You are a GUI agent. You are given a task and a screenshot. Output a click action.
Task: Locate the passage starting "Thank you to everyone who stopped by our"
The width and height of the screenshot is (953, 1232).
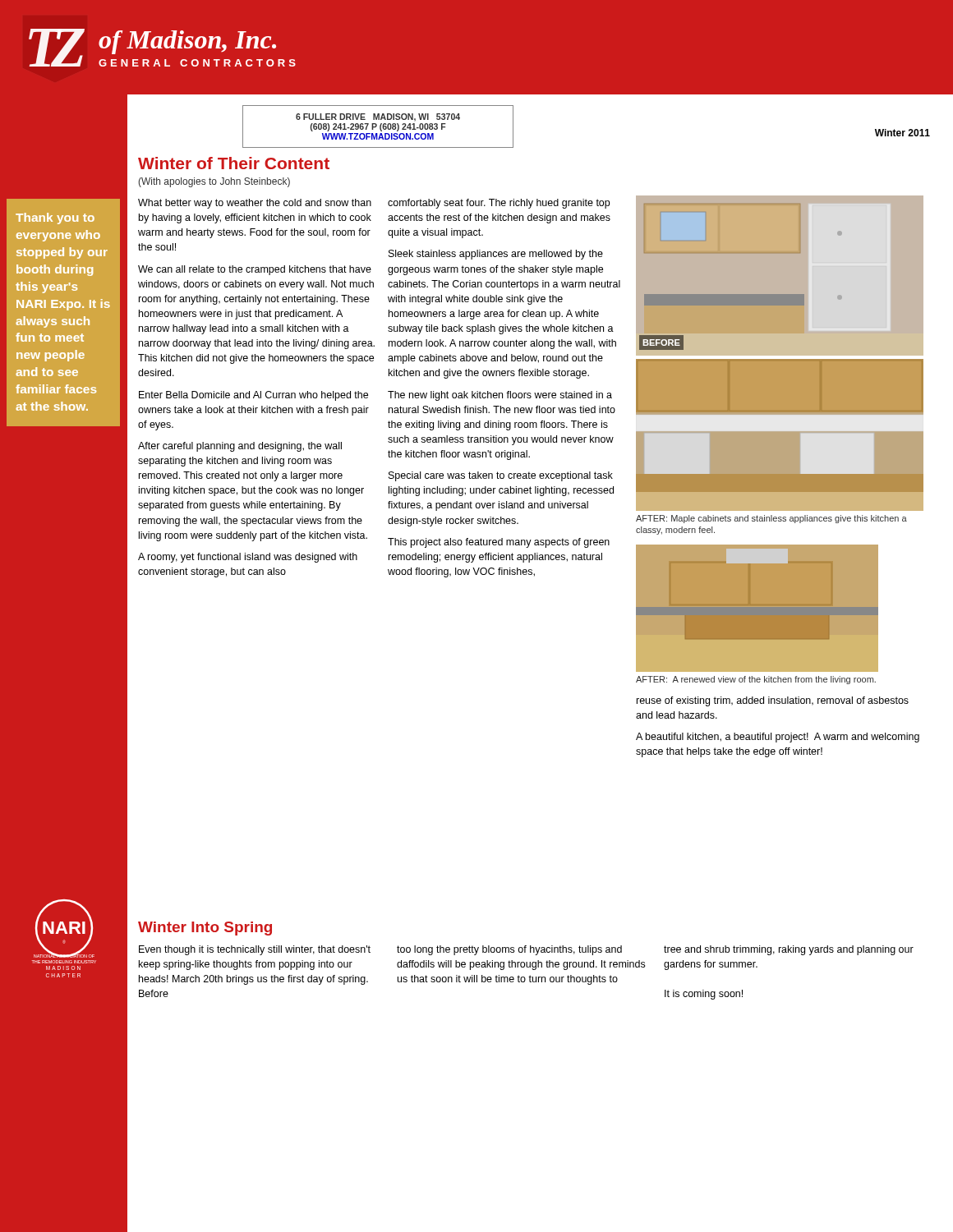point(63,312)
